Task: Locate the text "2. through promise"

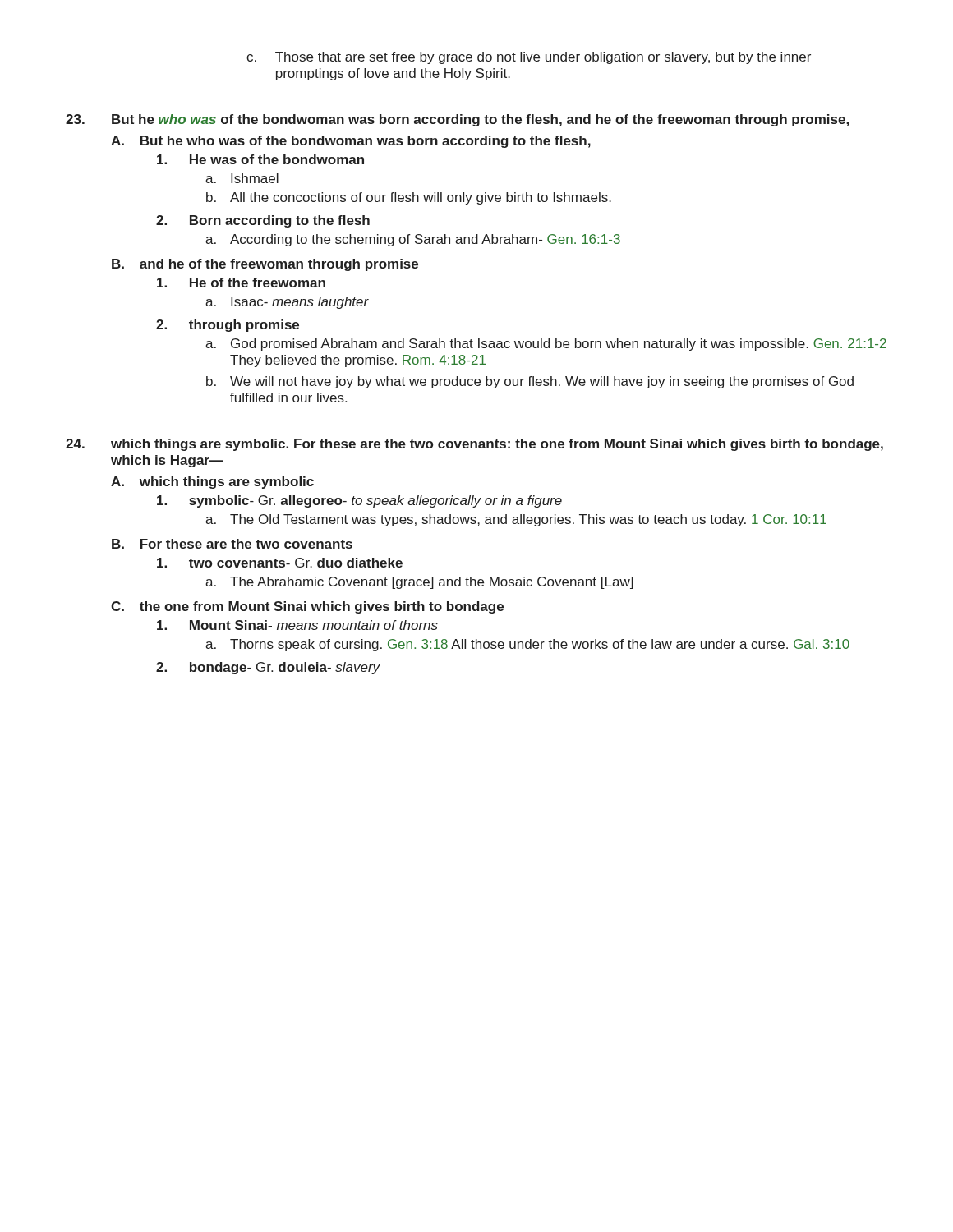Action: click(x=228, y=325)
